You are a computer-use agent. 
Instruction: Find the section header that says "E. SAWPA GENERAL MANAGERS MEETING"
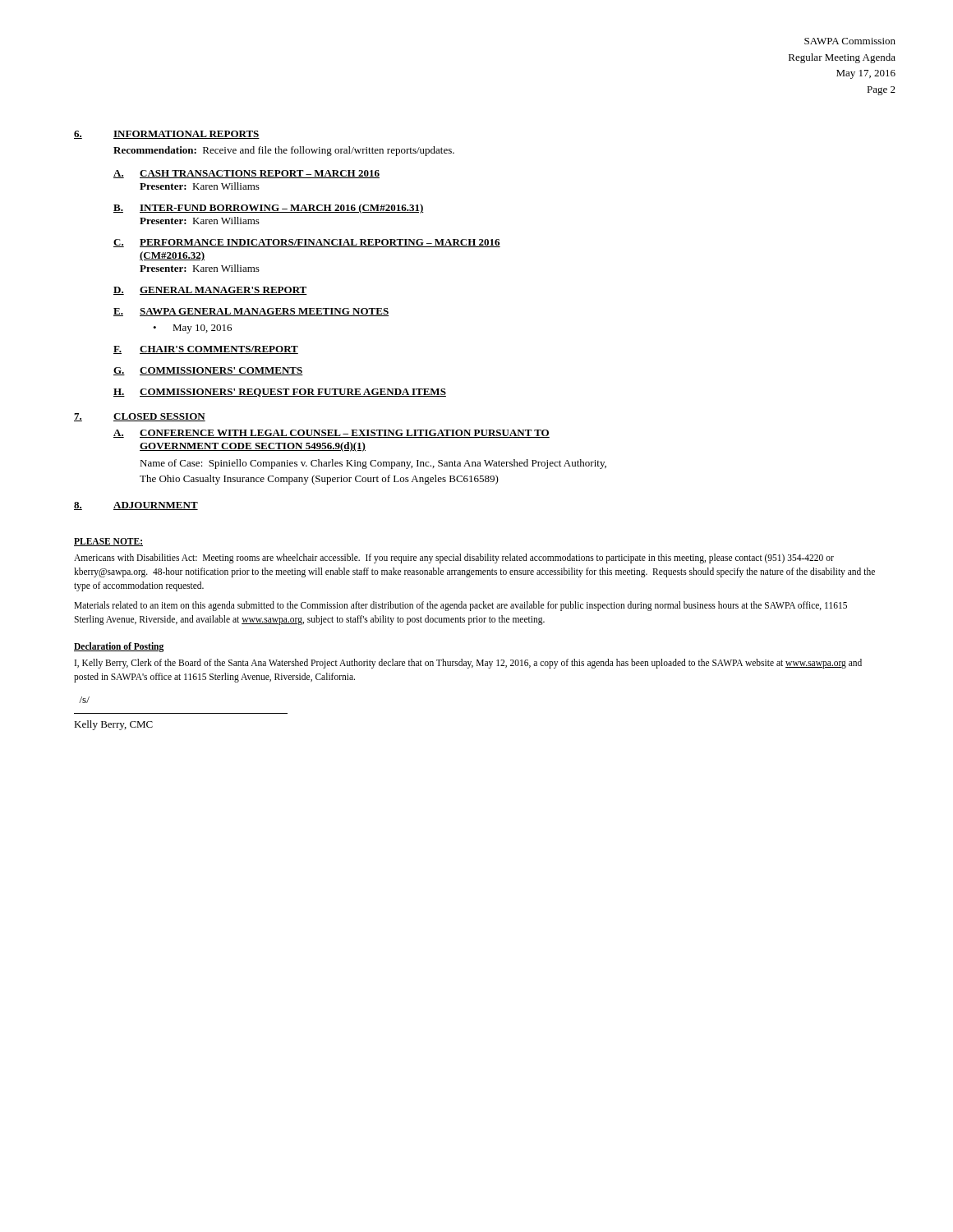coord(251,311)
